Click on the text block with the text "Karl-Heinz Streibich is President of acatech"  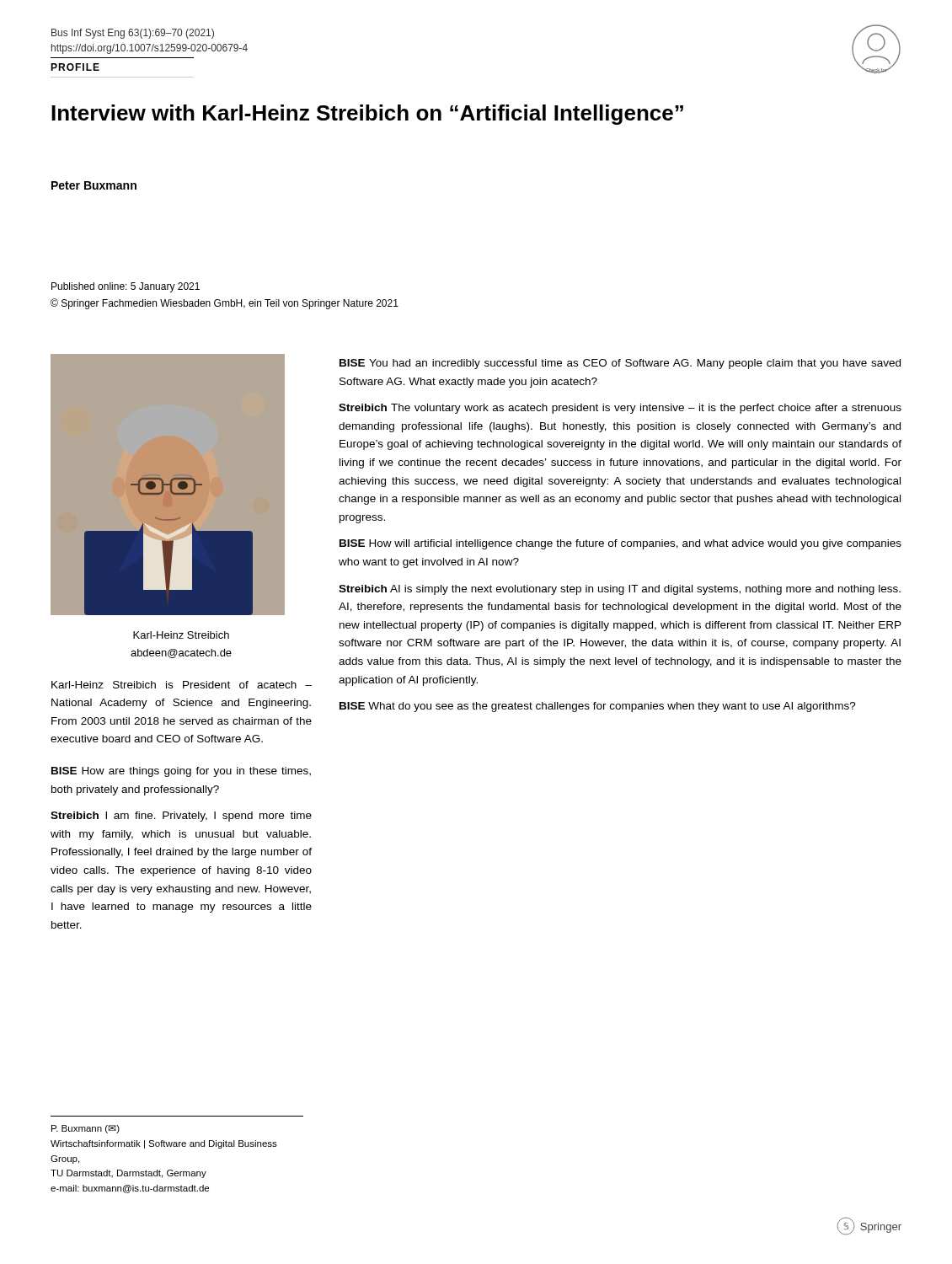[181, 712]
